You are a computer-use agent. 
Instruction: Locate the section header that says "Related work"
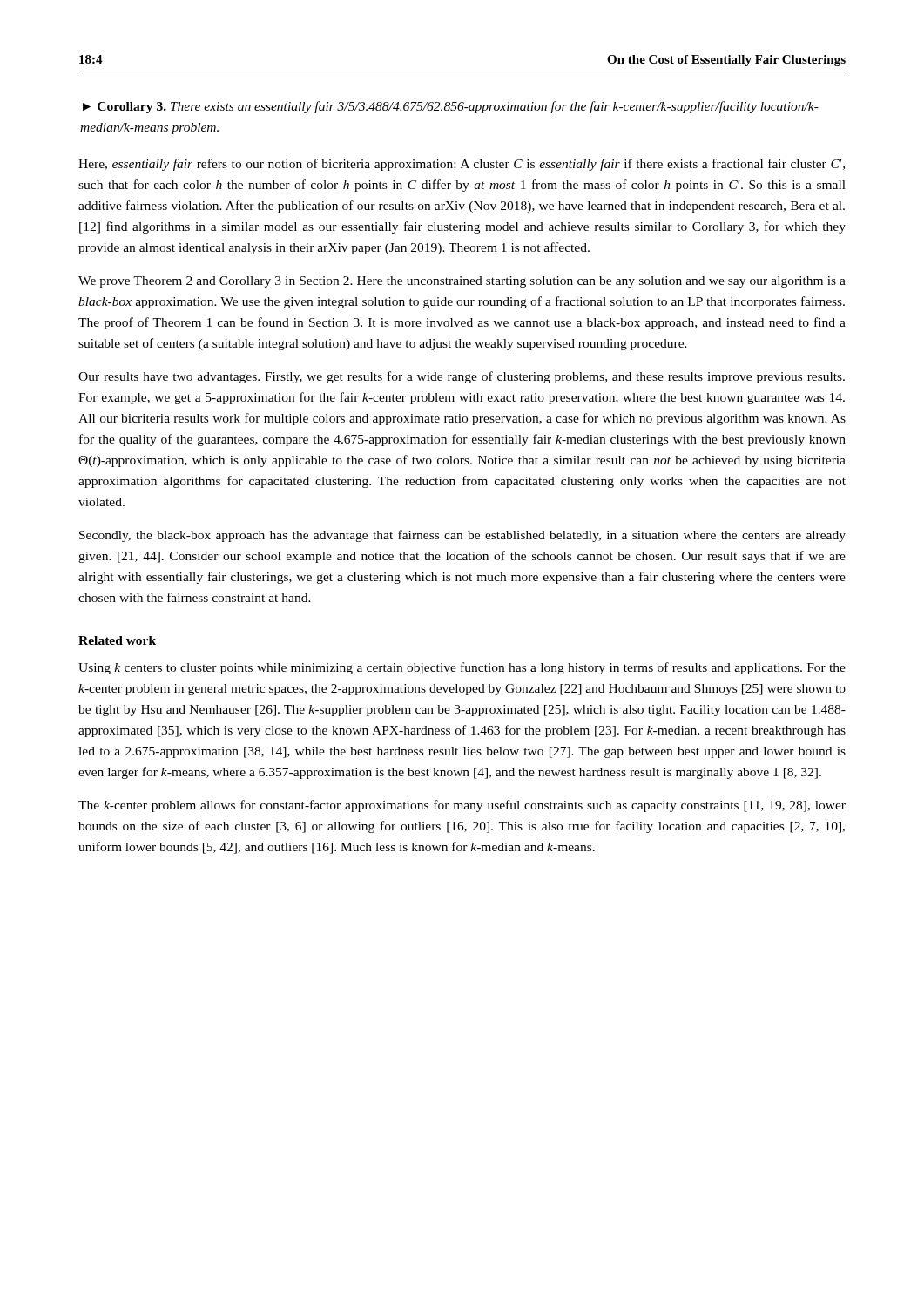tap(117, 640)
